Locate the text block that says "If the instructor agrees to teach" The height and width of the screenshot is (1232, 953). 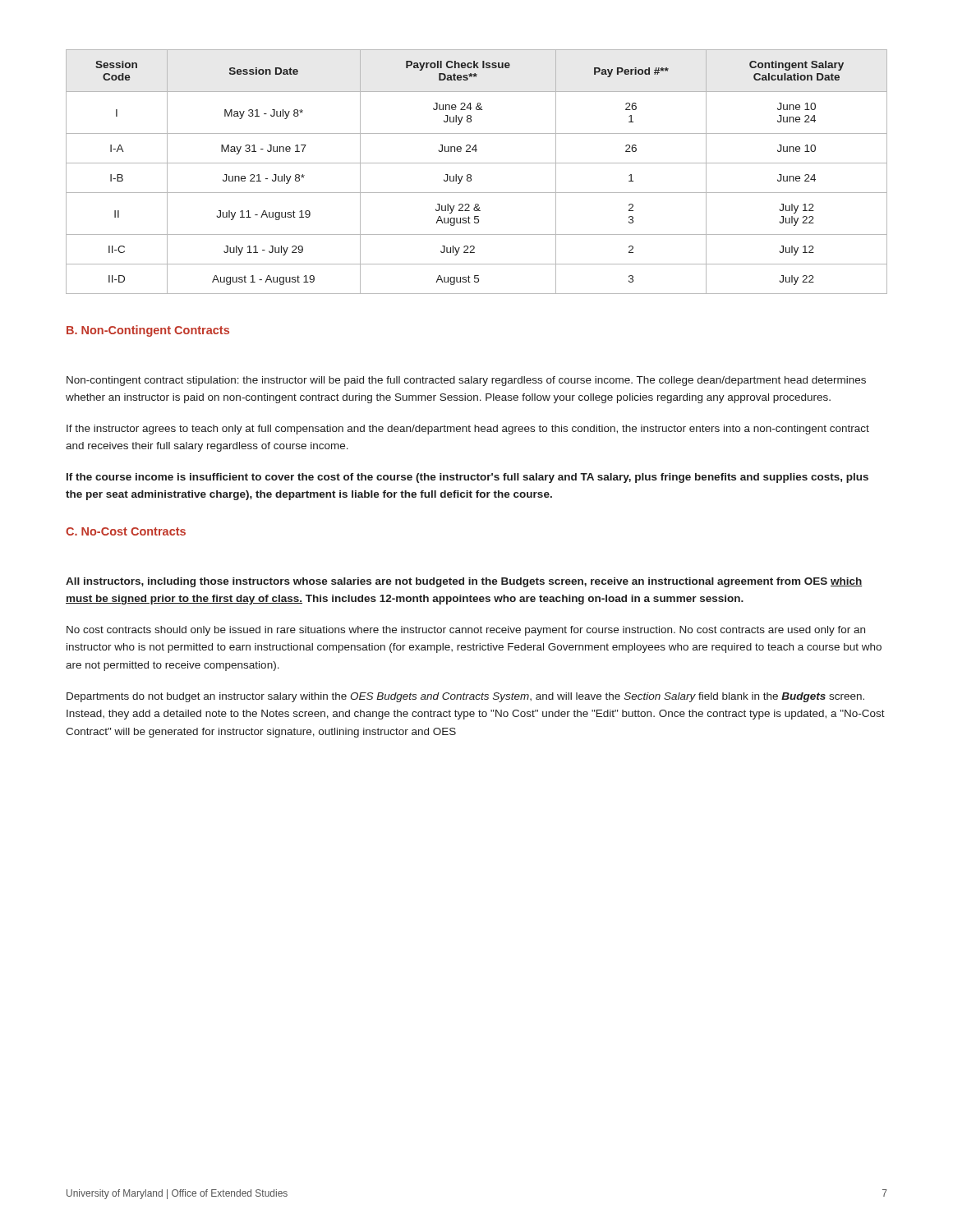476,437
